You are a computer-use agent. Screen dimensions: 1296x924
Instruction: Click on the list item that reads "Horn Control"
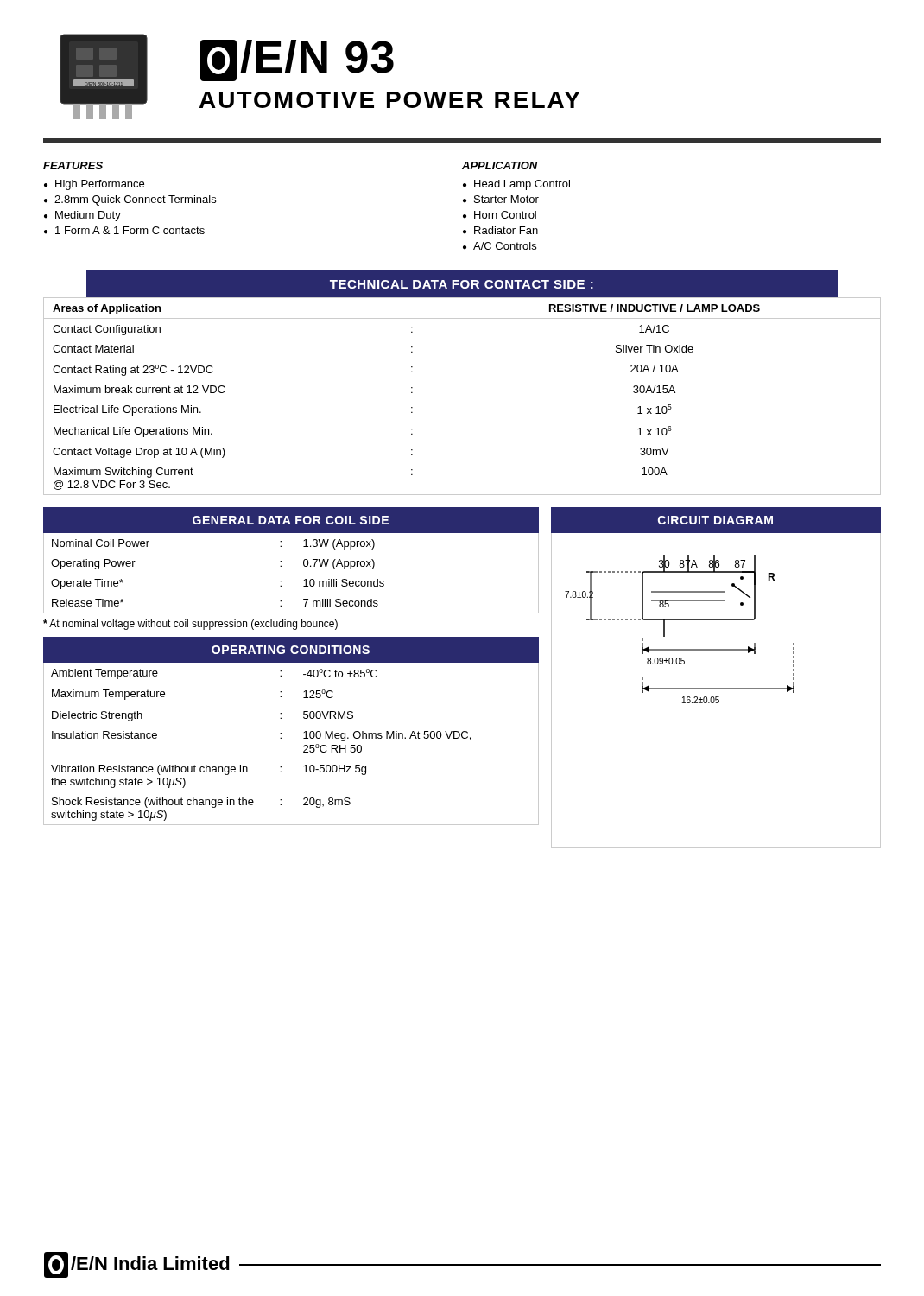point(505,215)
